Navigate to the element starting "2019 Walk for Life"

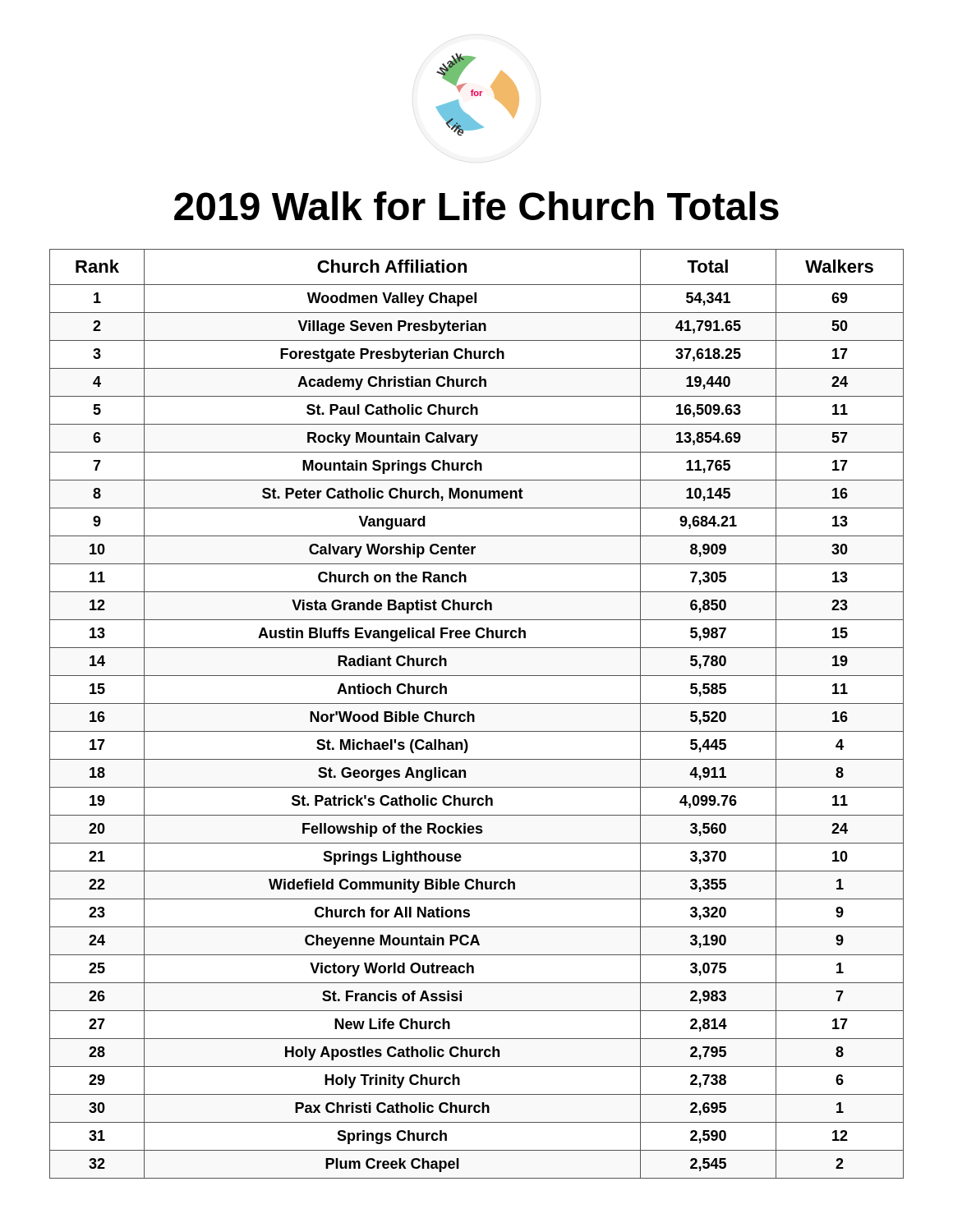point(476,207)
